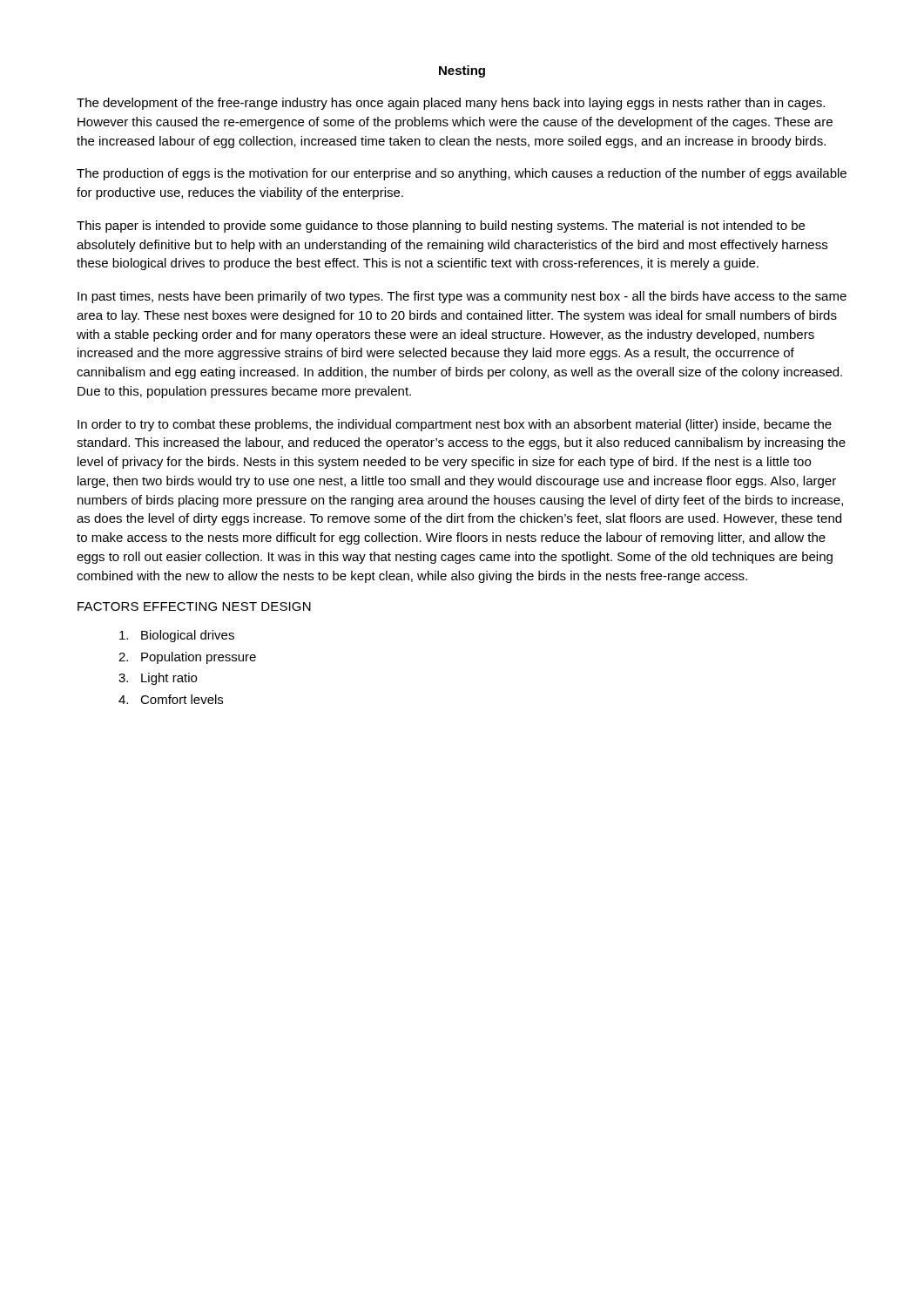
Task: Point to the passage starting "Biological drives"
Action: (x=177, y=635)
